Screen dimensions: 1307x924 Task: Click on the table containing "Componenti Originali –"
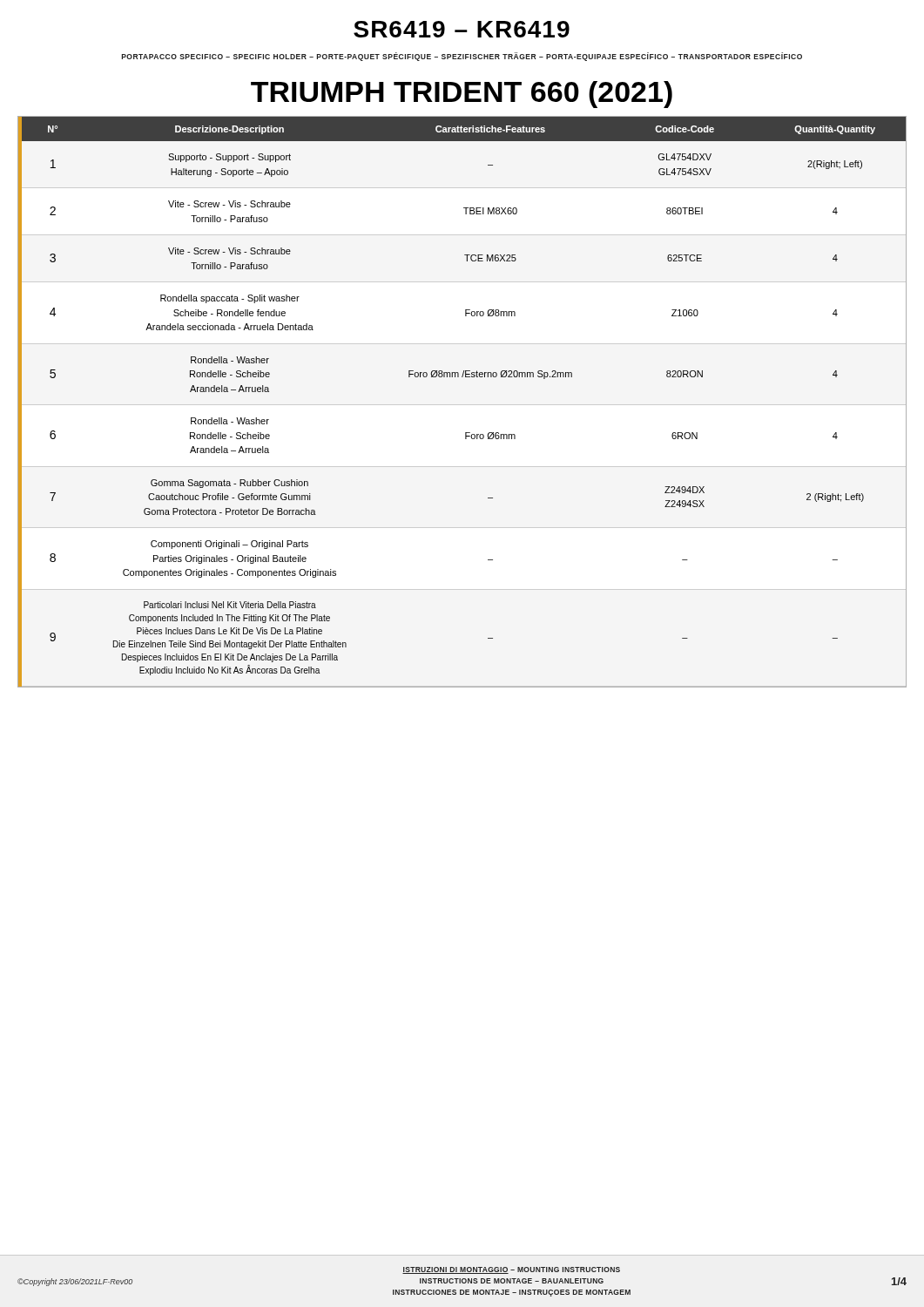pos(462,402)
